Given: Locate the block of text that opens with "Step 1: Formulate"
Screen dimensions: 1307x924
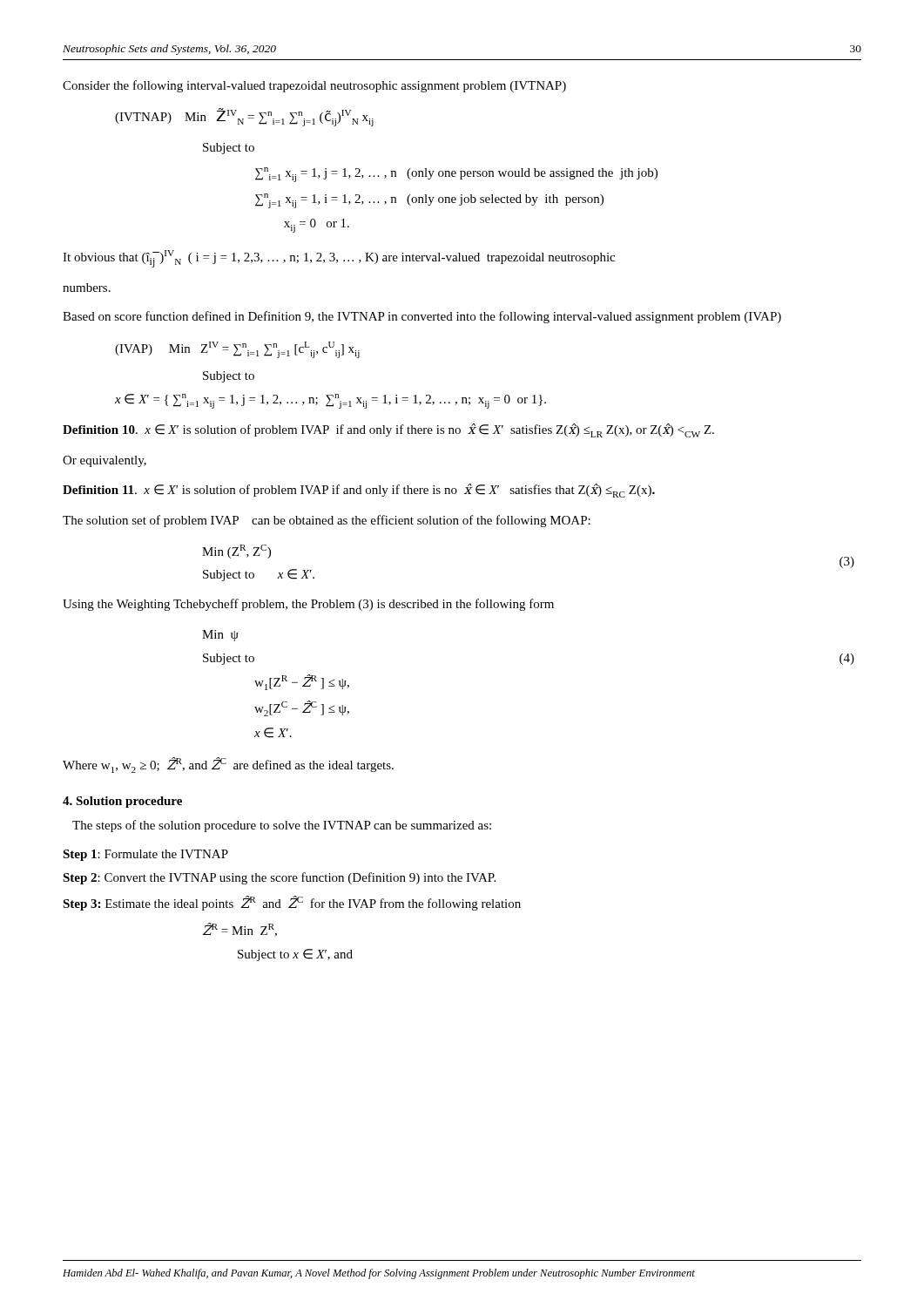Looking at the screenshot, I should pyautogui.click(x=145, y=854).
